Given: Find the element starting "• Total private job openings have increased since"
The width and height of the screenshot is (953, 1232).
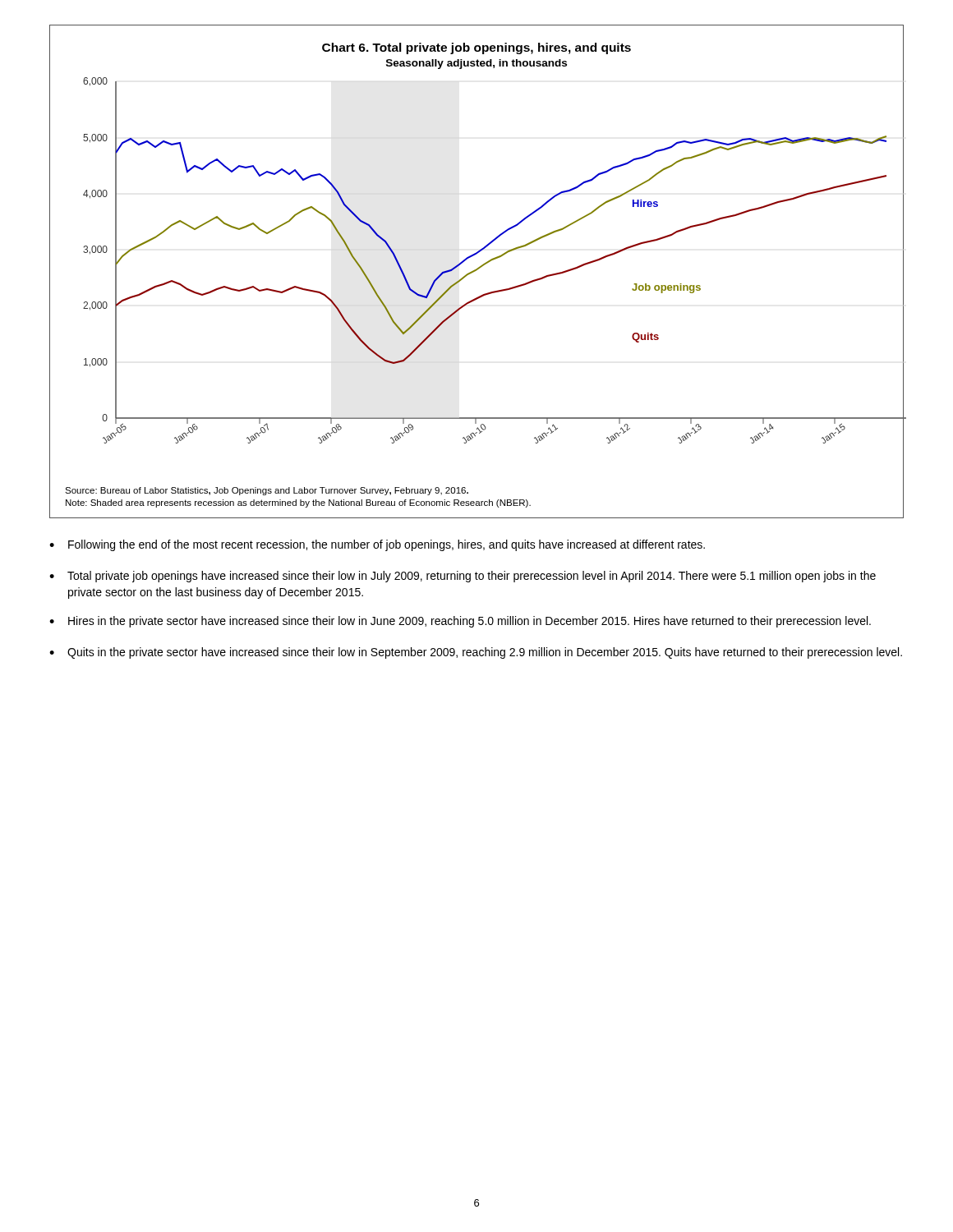Looking at the screenshot, I should click(x=476, y=584).
